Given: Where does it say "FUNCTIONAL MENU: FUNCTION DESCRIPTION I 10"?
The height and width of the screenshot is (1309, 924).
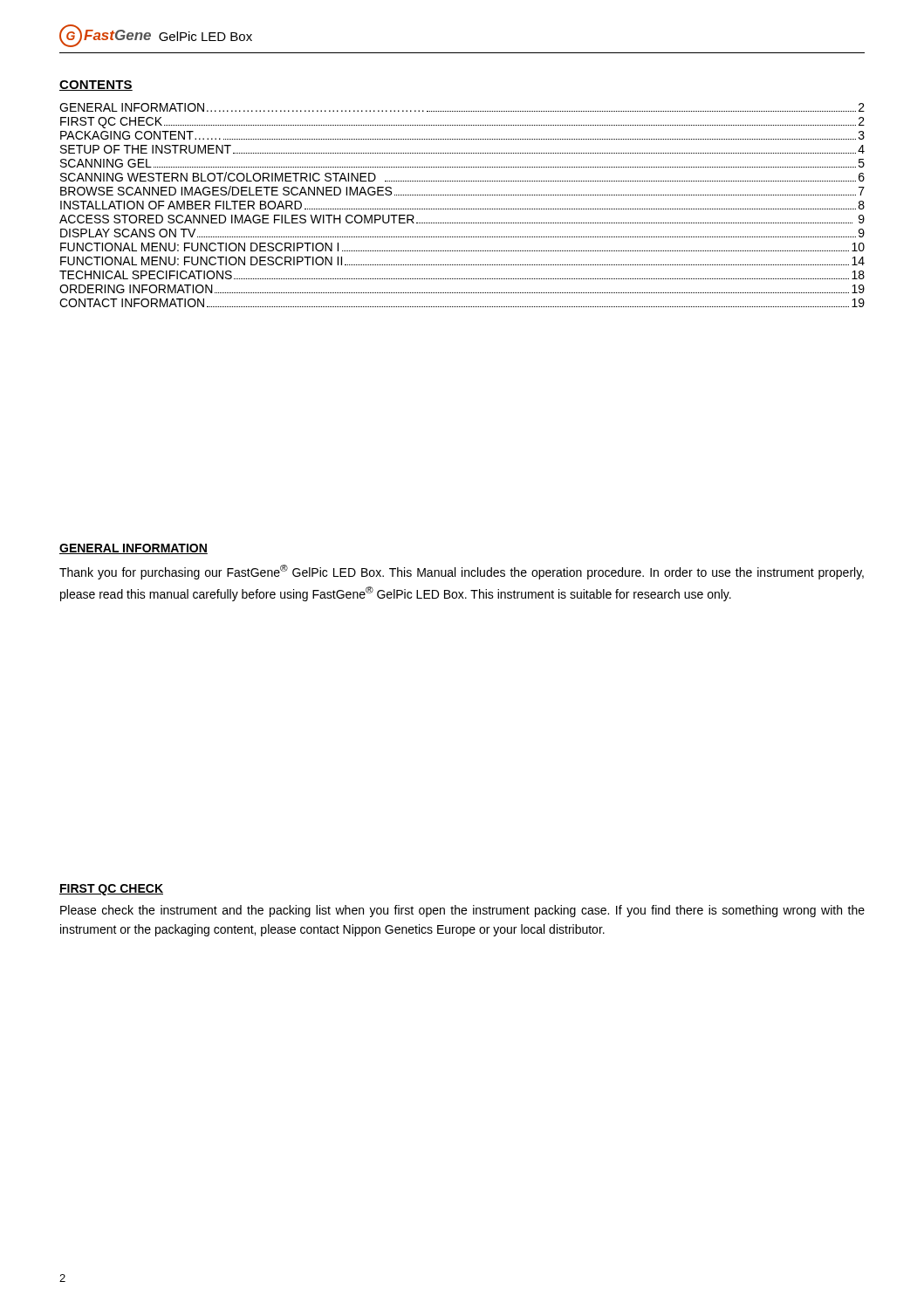Looking at the screenshot, I should 462,247.
